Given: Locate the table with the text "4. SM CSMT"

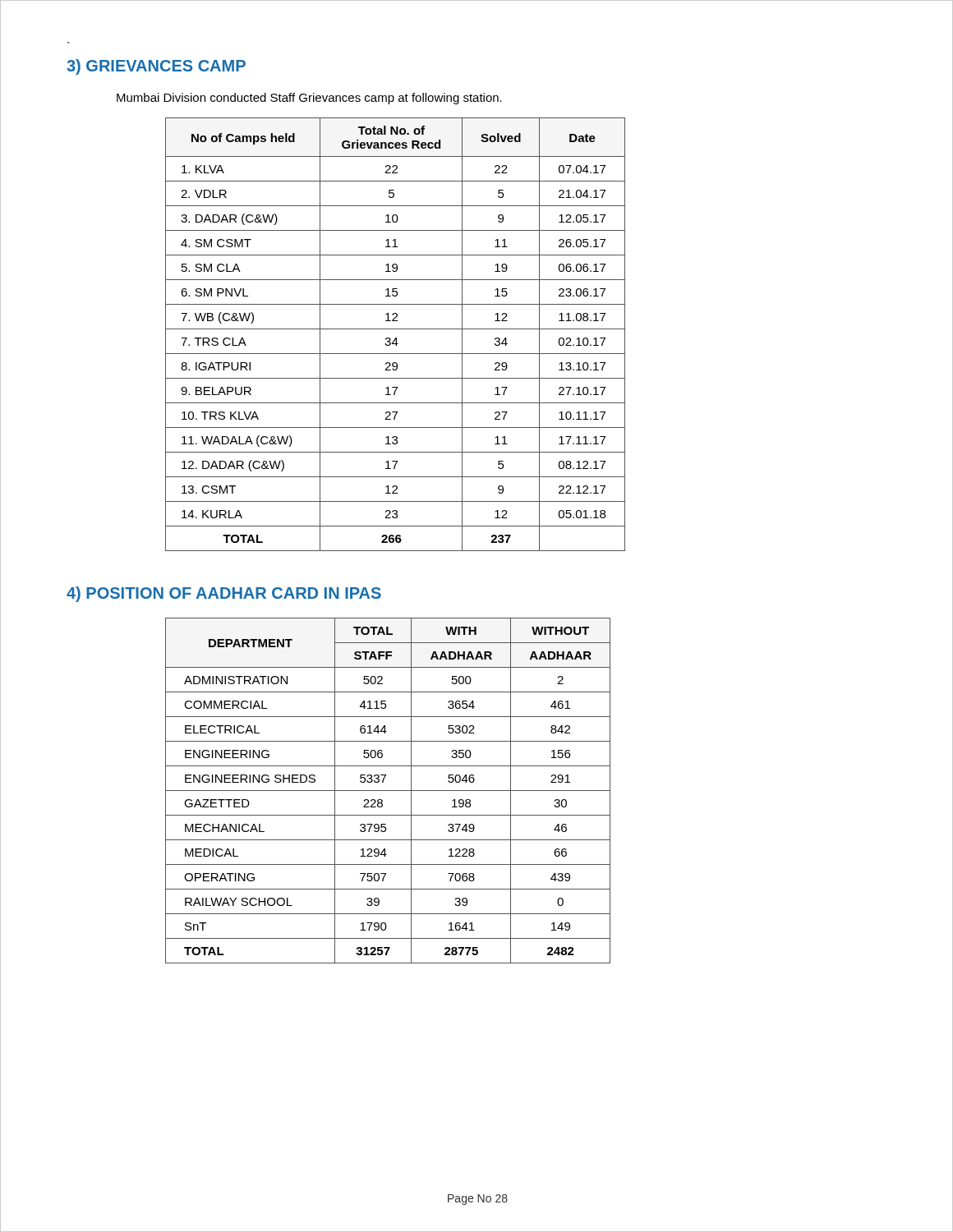Looking at the screenshot, I should click(x=501, y=334).
